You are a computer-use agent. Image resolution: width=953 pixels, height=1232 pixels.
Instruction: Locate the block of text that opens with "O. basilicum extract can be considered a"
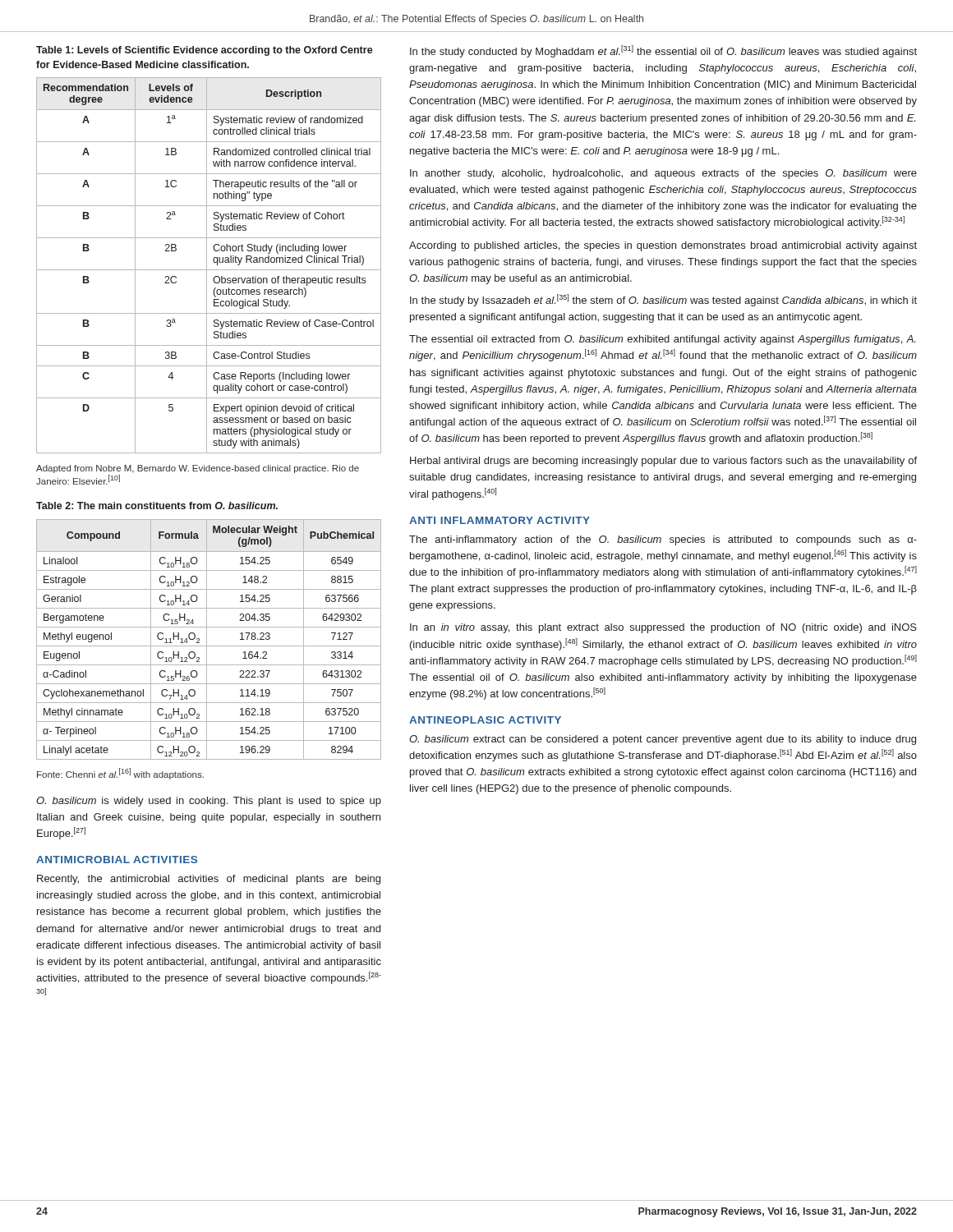(663, 764)
